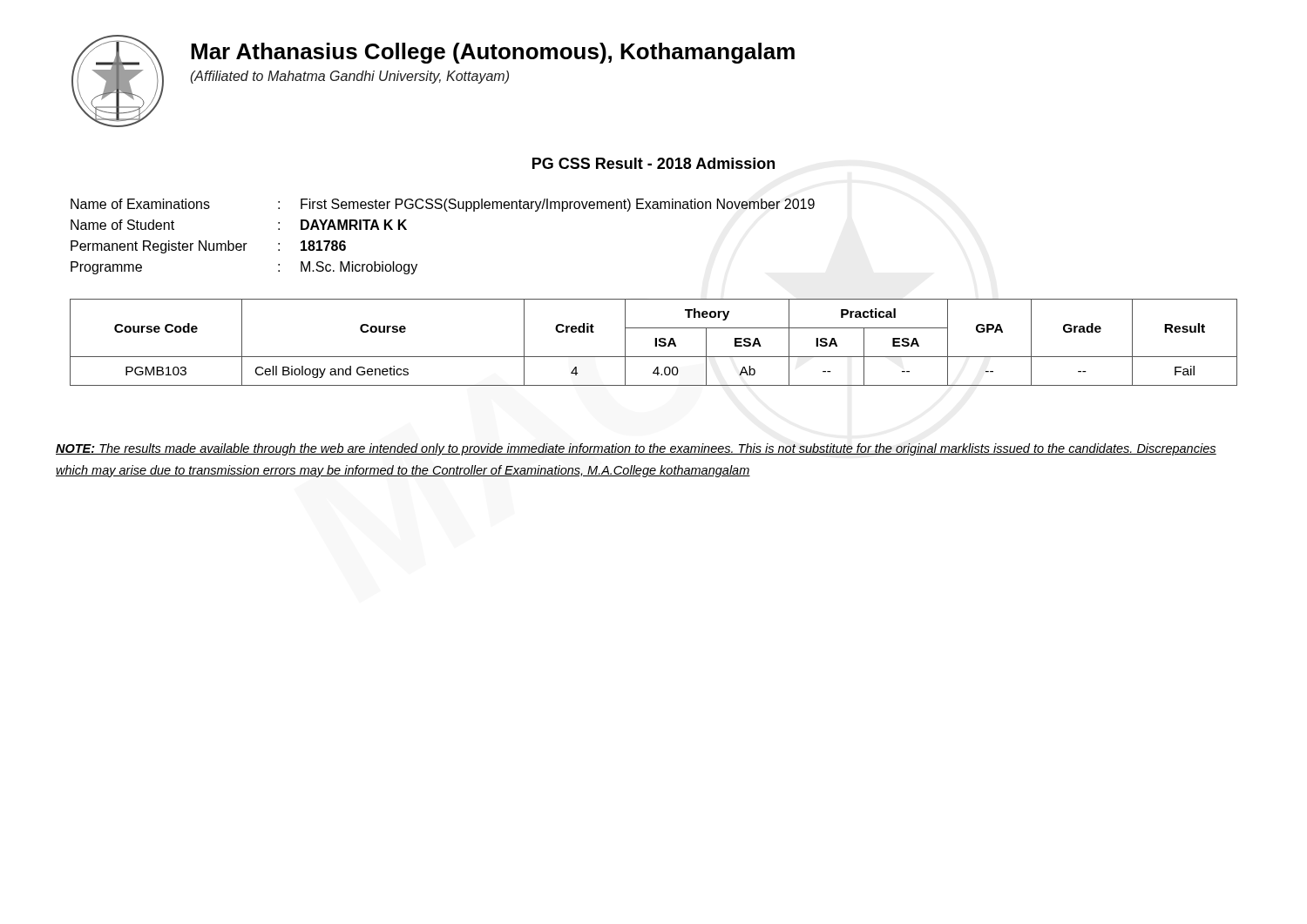
Task: Where is the title that starts "Mar Athanasius College (Autonomous),"?
Action: coord(493,51)
